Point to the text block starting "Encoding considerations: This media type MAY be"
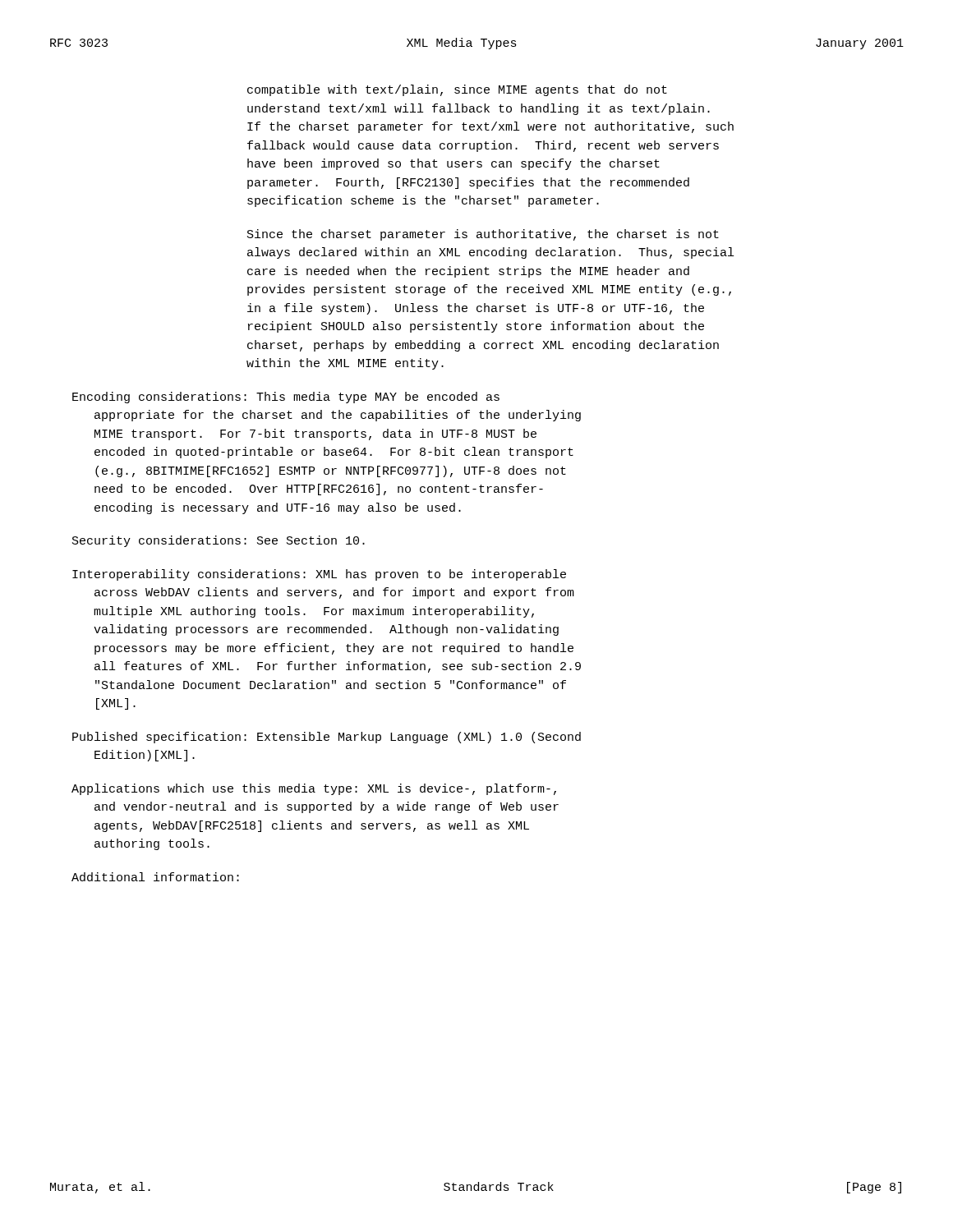Screen dimensions: 1232x953 point(316,453)
